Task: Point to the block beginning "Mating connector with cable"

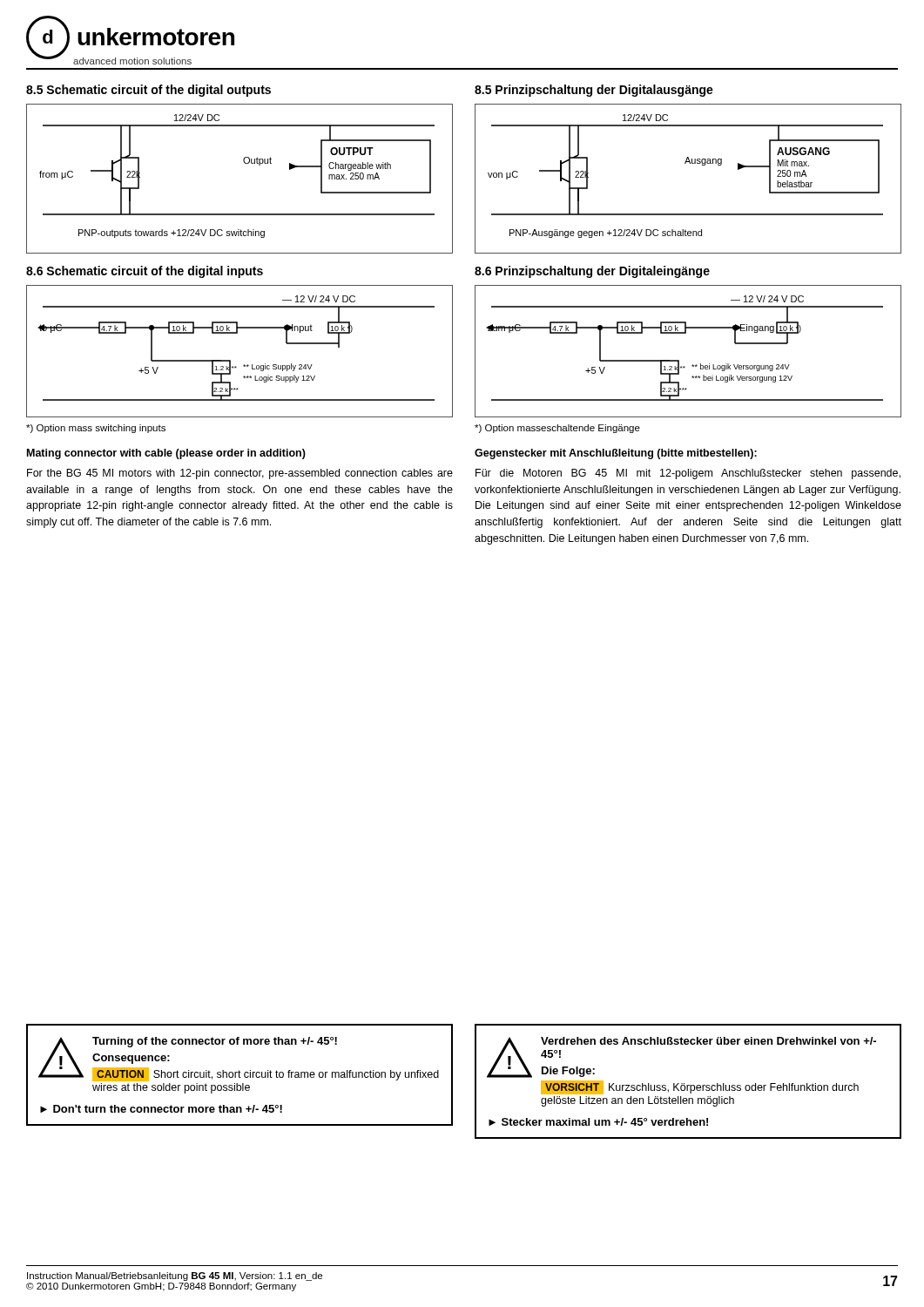Action: pyautogui.click(x=240, y=488)
